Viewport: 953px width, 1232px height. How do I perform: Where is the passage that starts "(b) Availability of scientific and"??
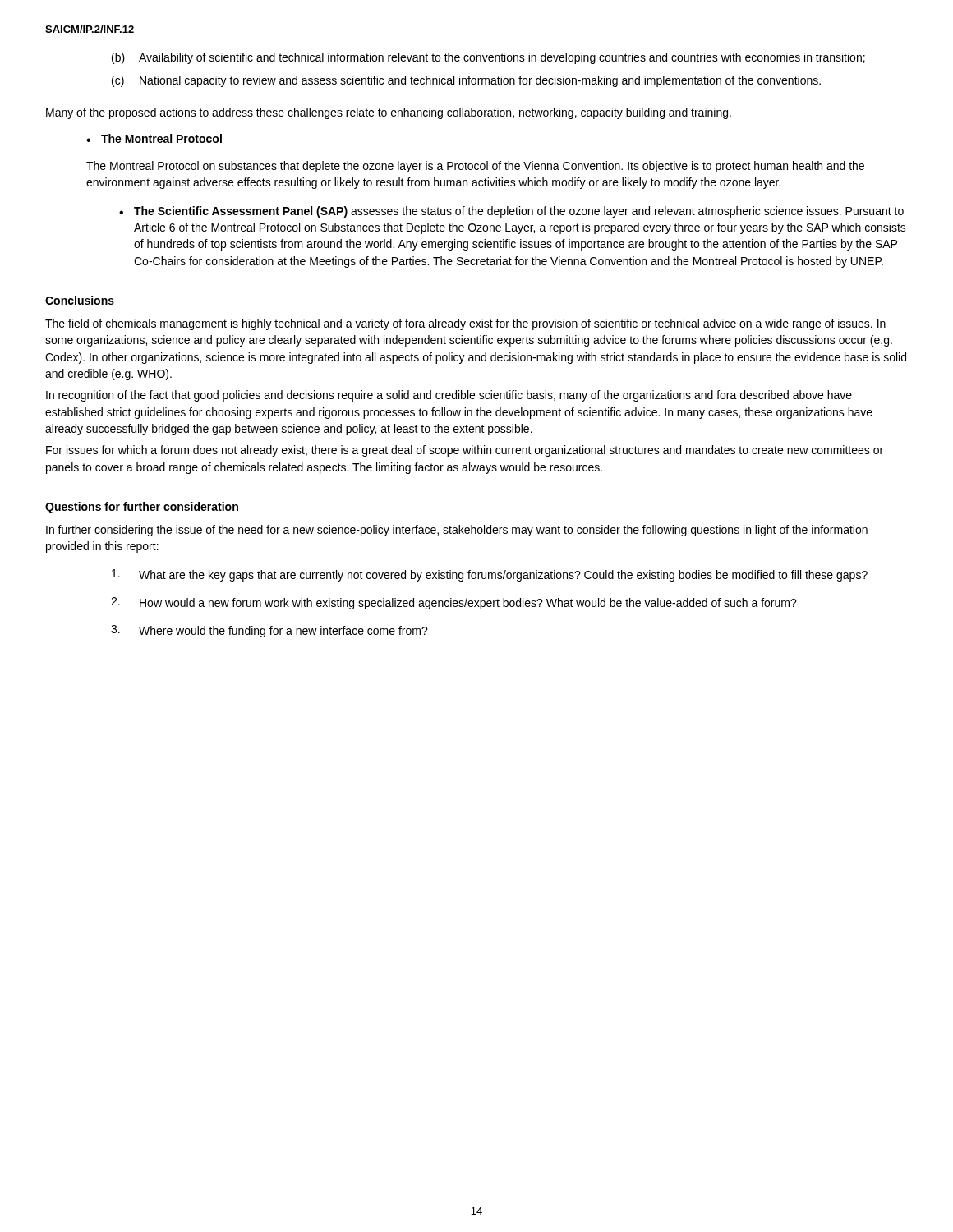488,58
